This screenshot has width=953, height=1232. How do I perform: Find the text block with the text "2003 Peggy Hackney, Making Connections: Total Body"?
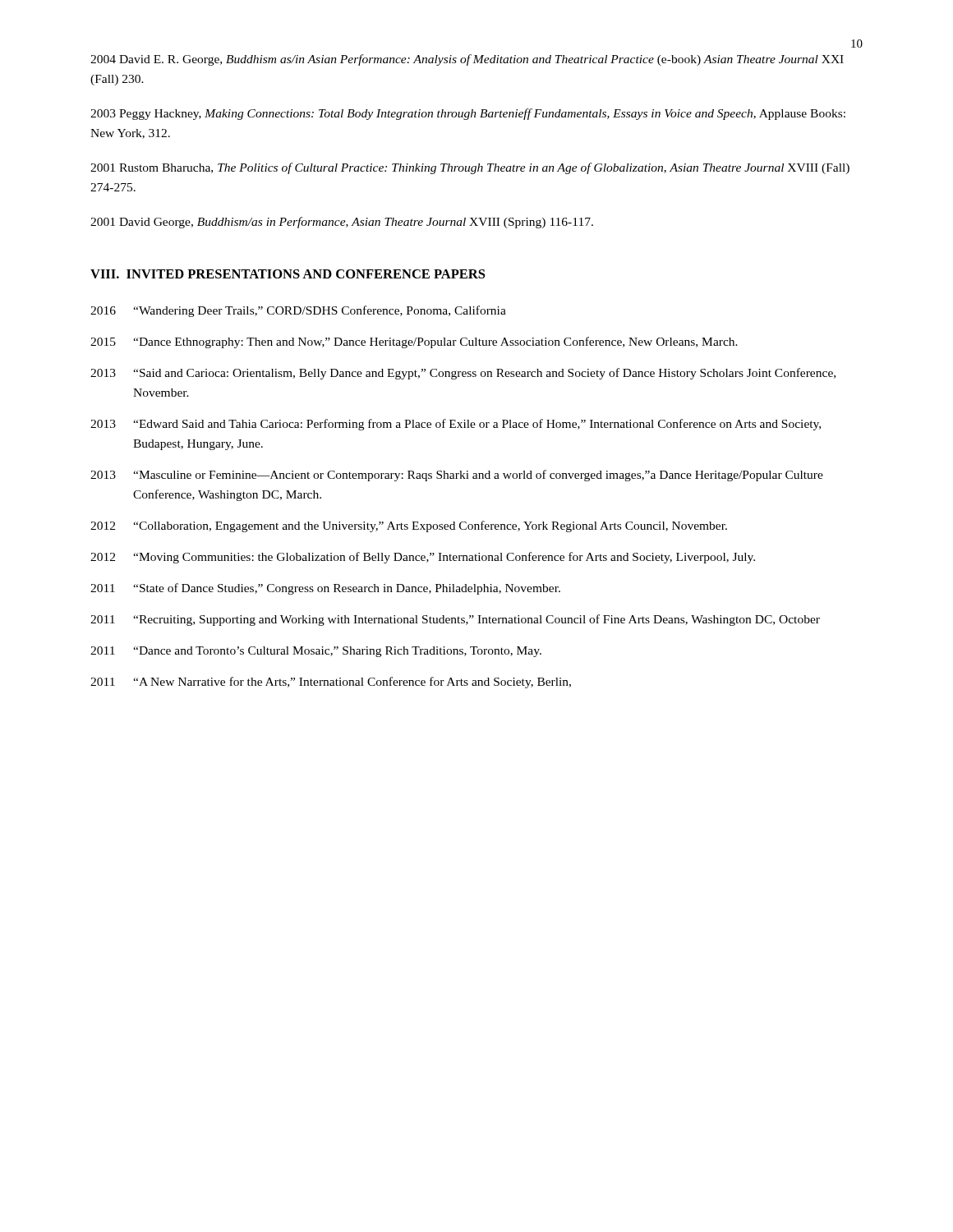[468, 123]
